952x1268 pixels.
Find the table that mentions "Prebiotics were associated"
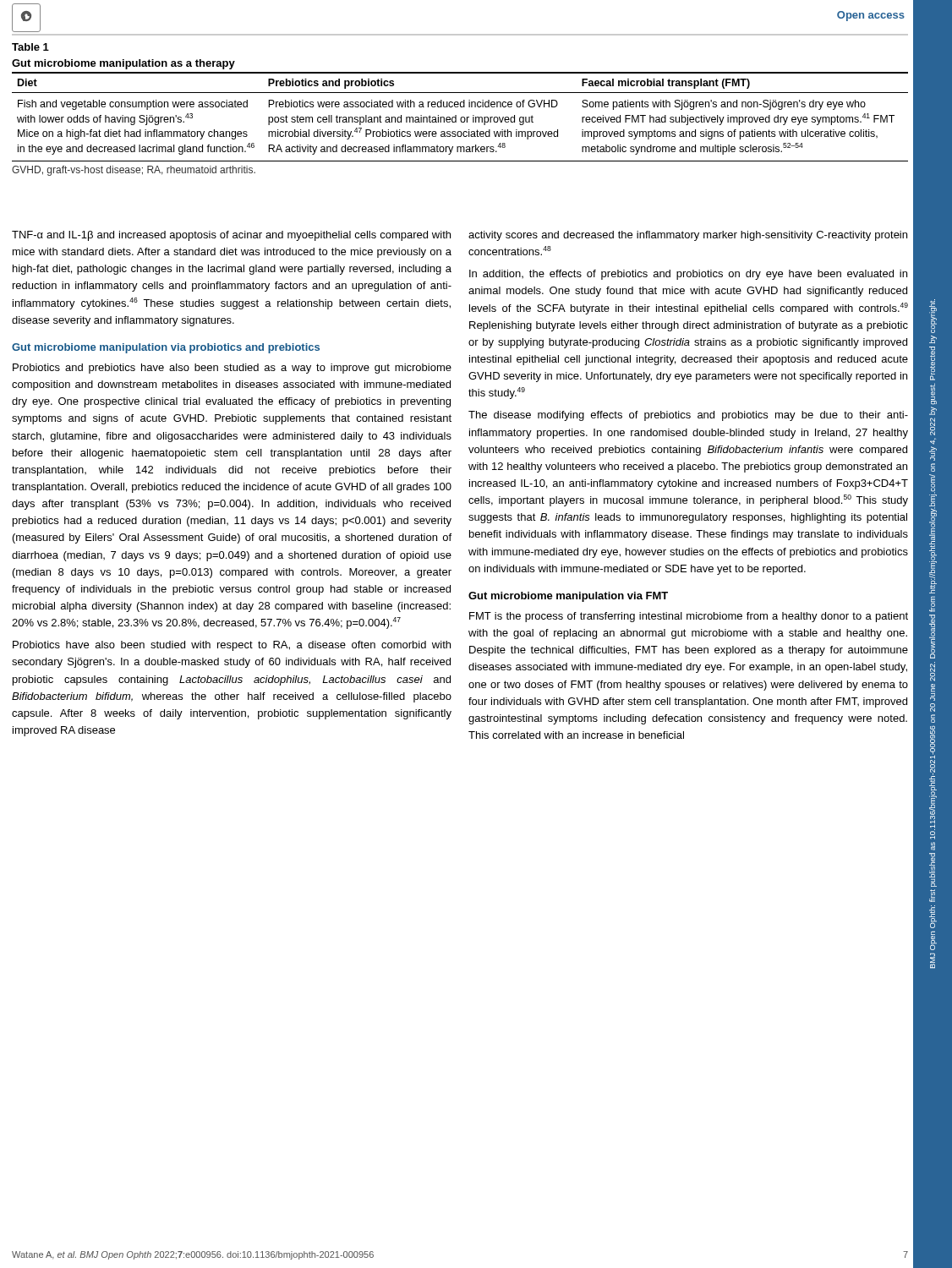pyautogui.click(x=460, y=101)
